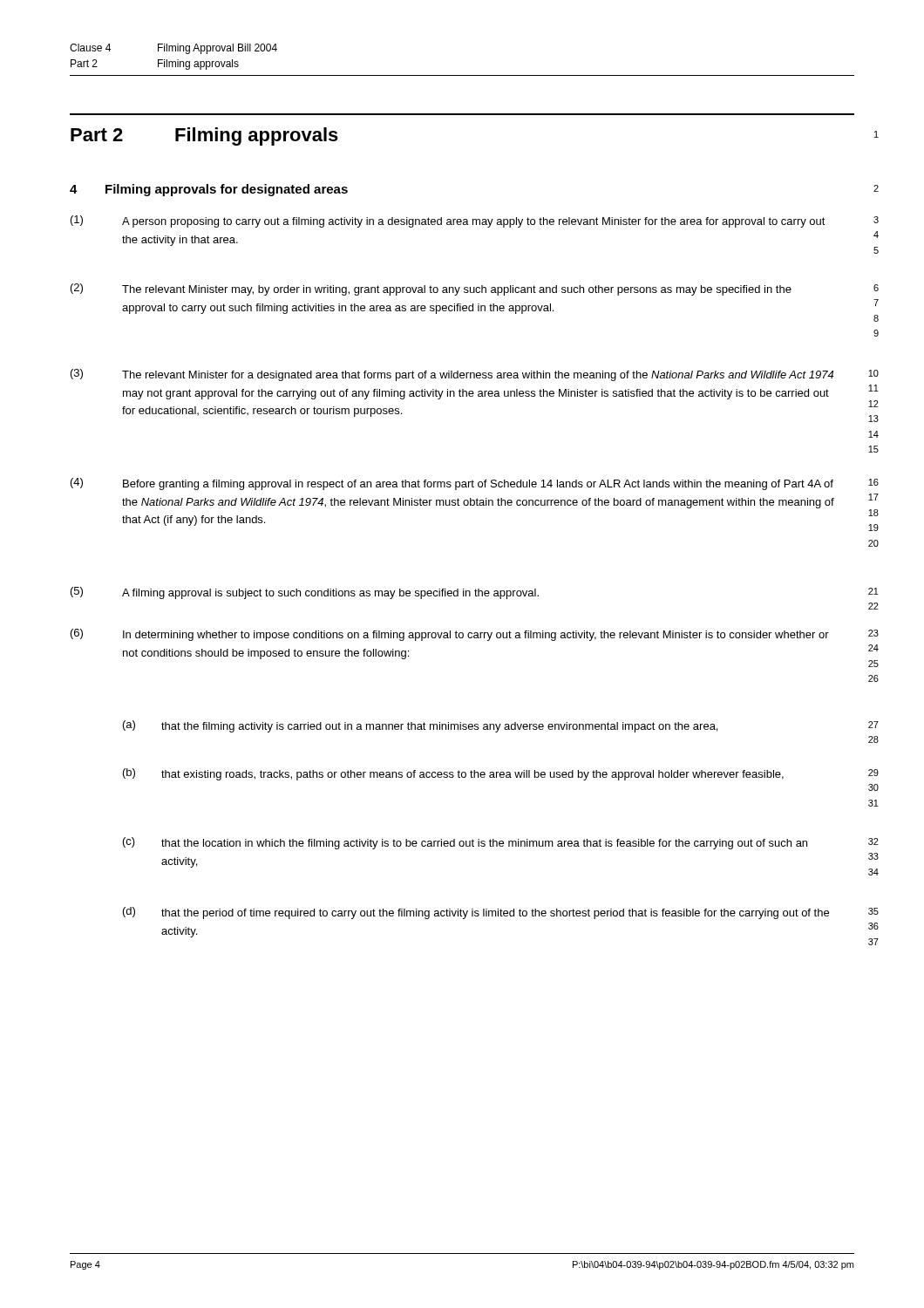Click on the list item that says "(c) that the location"

tap(479, 852)
